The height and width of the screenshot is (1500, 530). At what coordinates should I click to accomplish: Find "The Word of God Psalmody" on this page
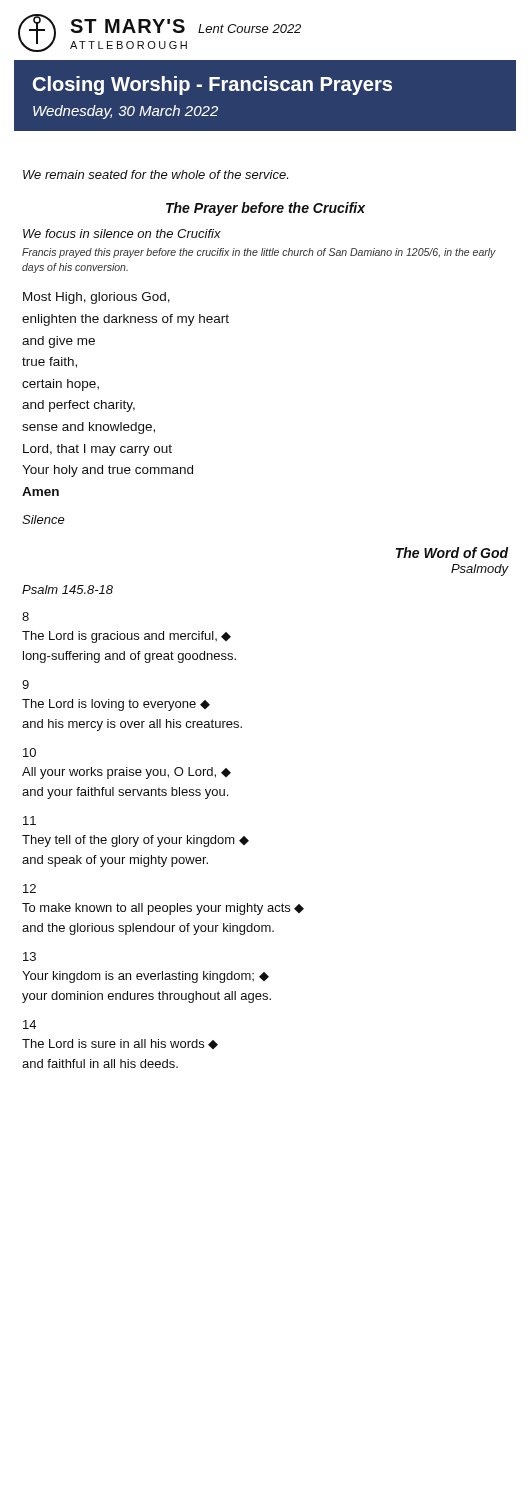pyautogui.click(x=452, y=552)
